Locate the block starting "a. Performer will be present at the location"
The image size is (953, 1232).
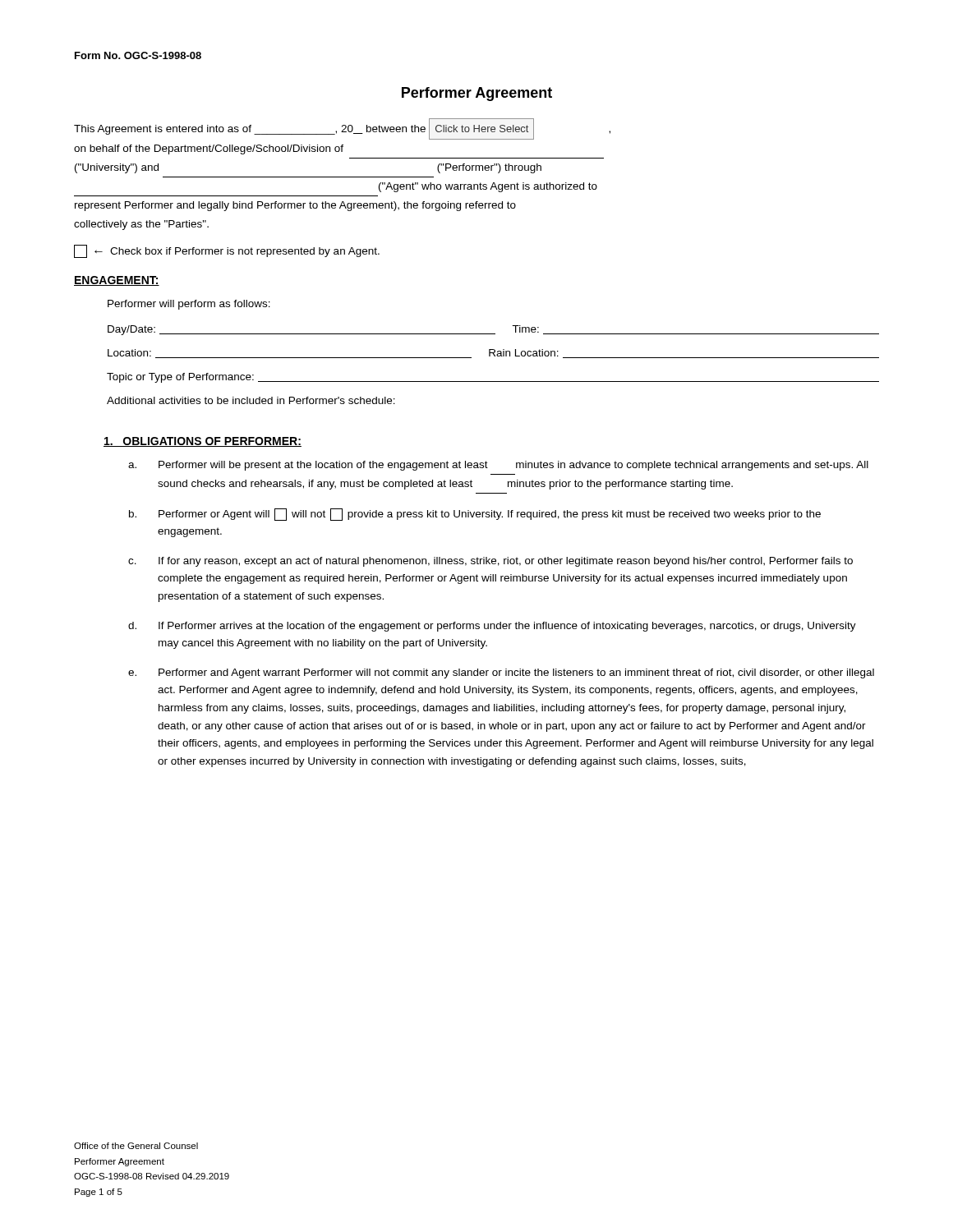(504, 475)
